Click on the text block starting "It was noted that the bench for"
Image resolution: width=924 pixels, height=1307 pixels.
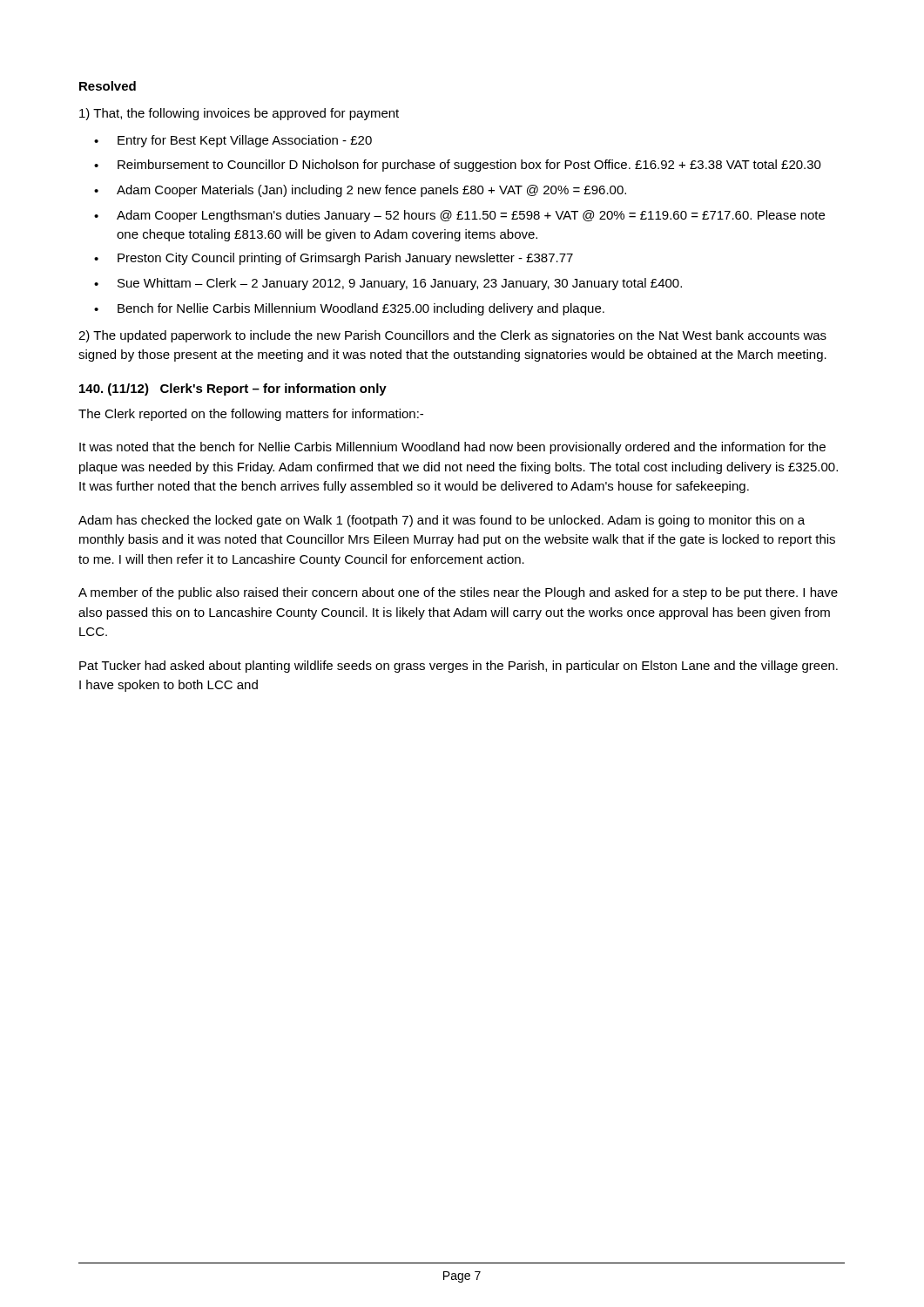(459, 466)
